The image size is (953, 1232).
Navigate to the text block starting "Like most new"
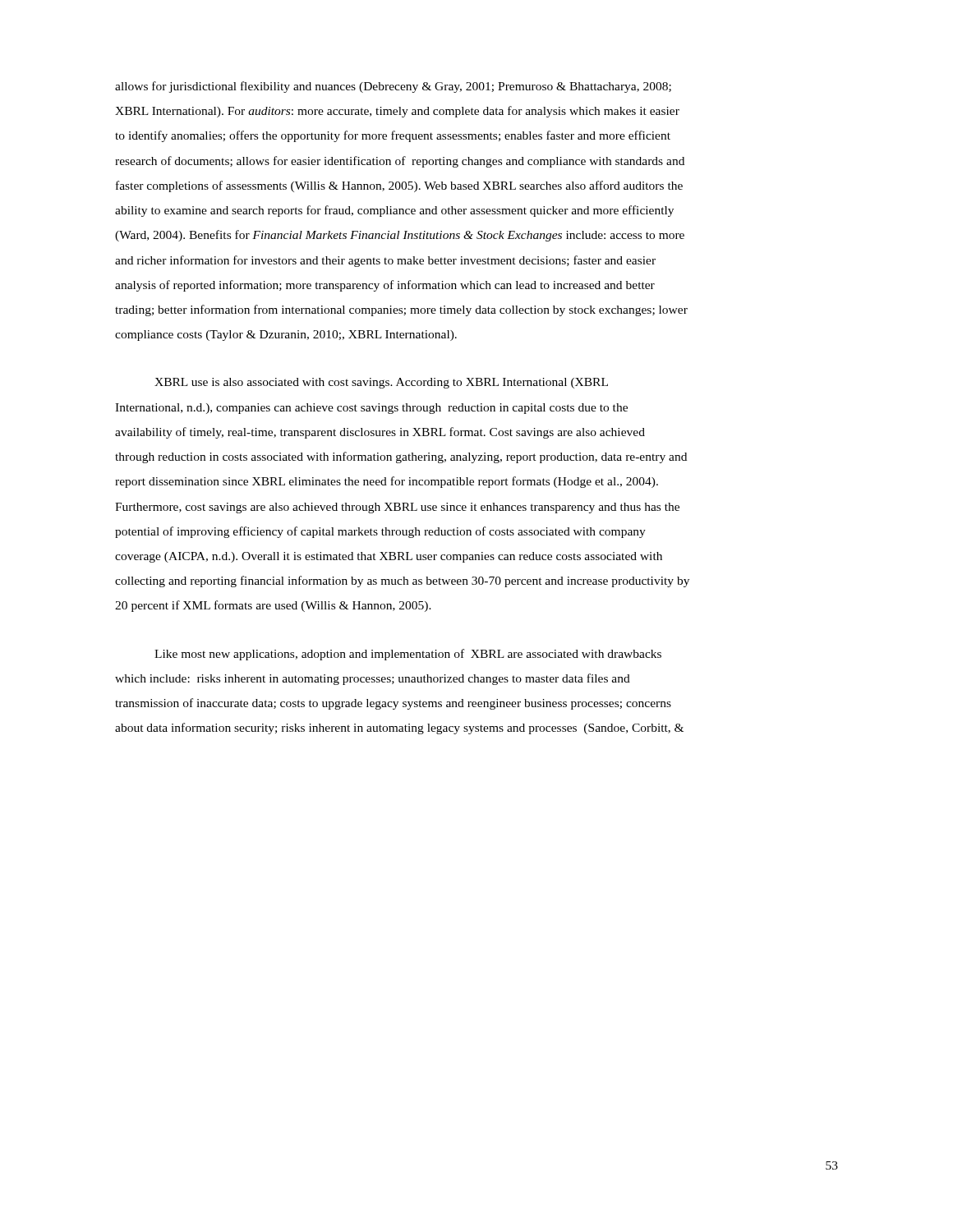tap(476, 691)
